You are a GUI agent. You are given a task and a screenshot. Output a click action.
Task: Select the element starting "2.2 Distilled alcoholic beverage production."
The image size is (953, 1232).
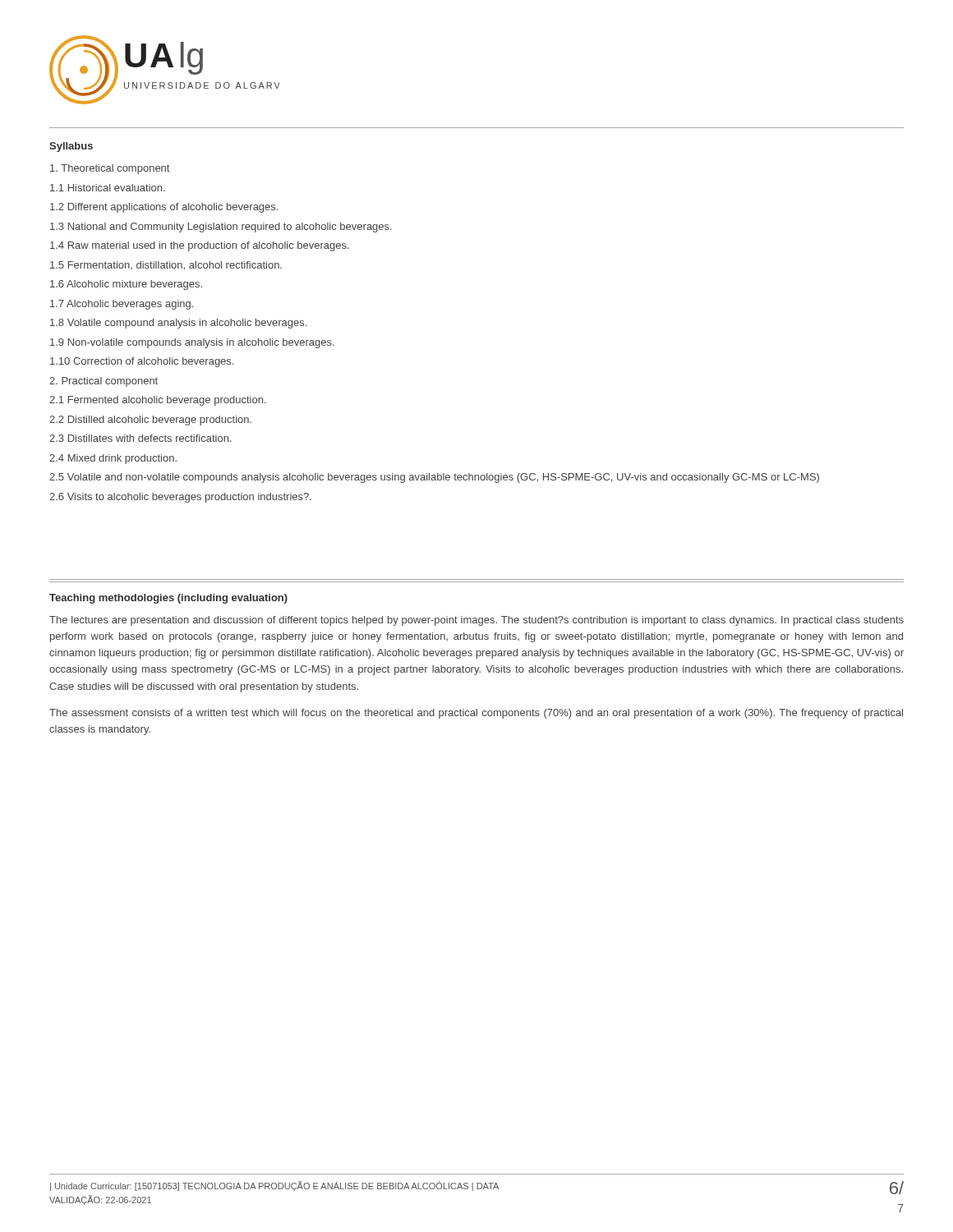151,419
